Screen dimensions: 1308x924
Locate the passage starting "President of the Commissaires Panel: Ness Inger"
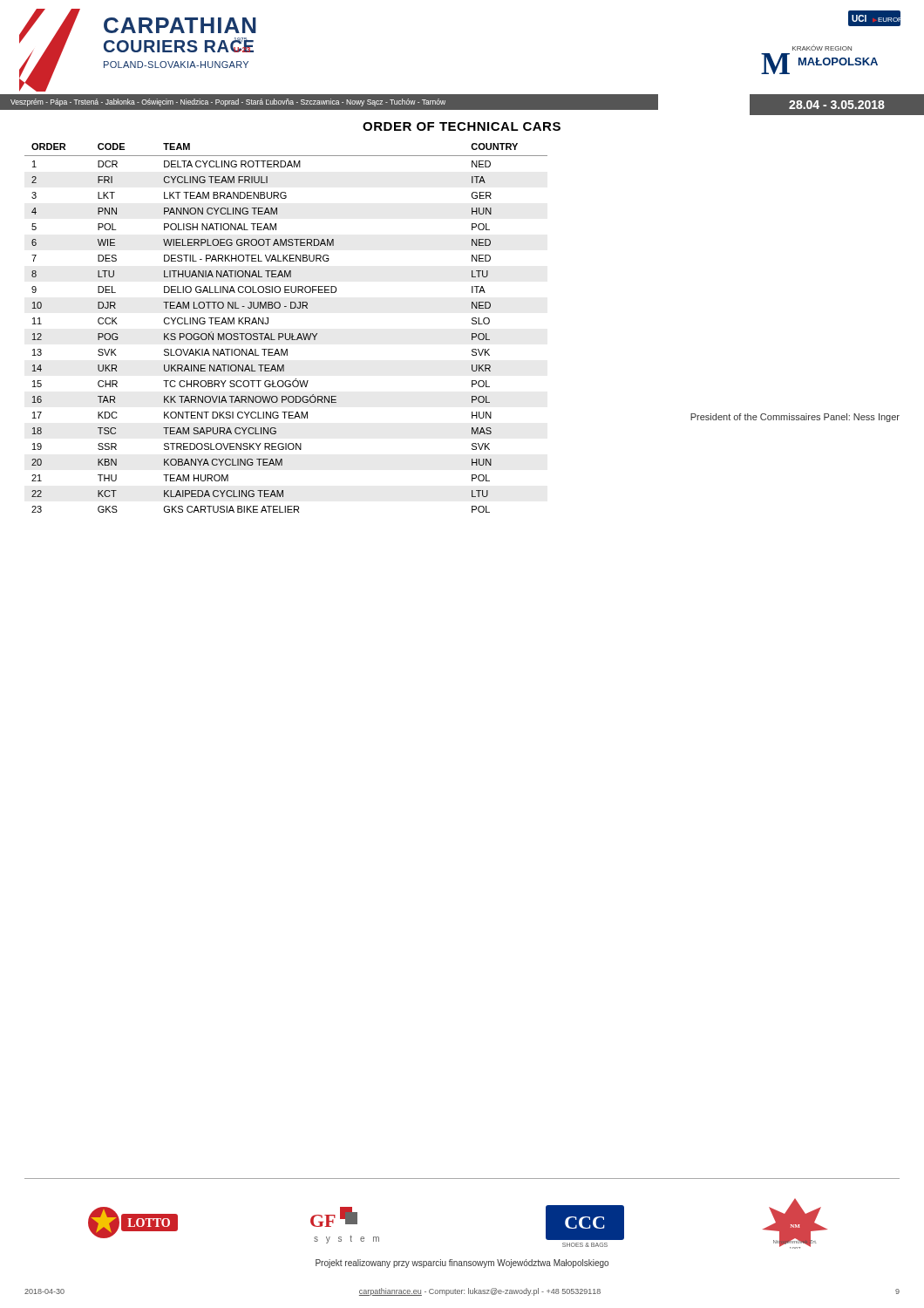795,417
